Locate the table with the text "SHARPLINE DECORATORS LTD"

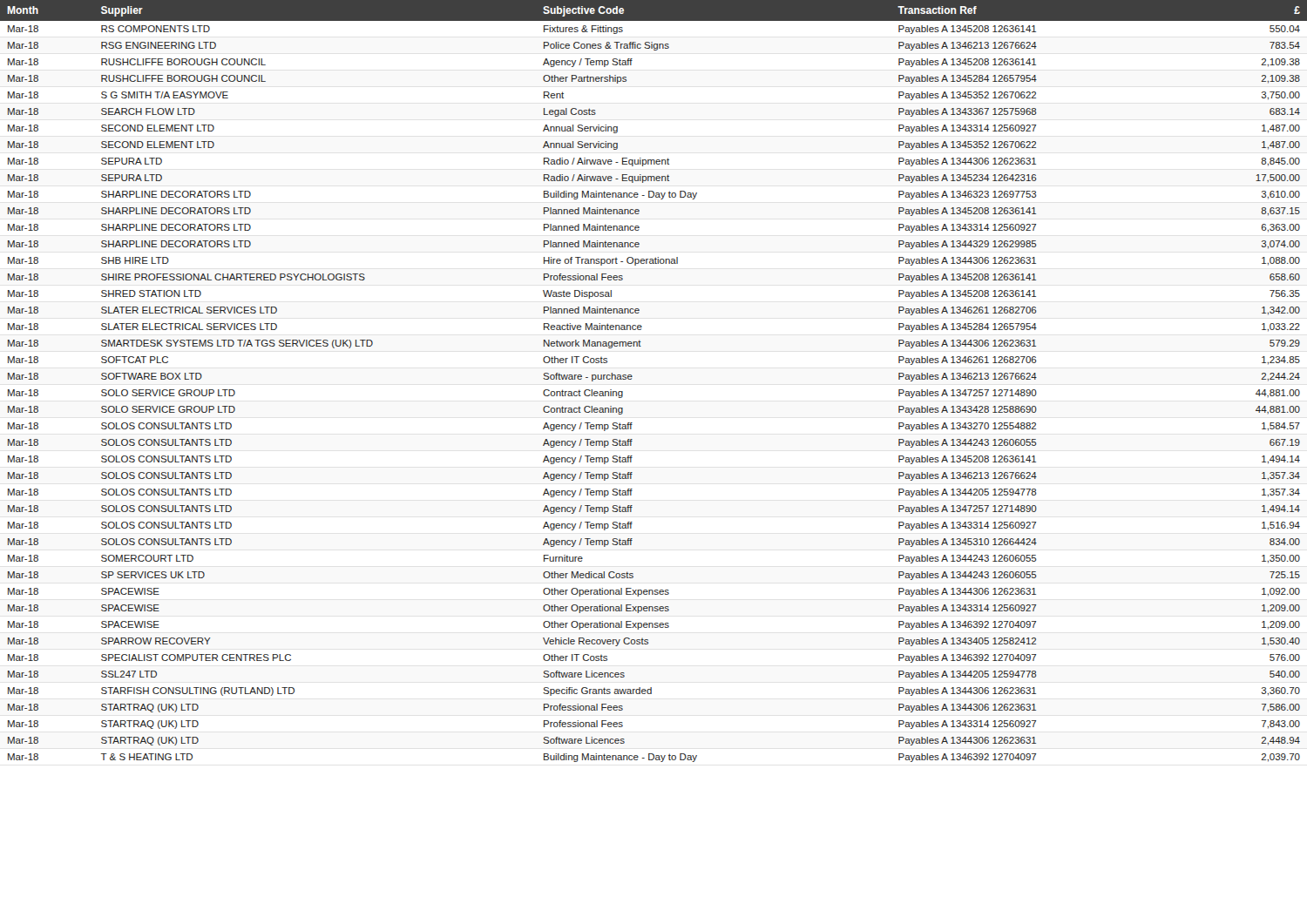click(x=654, y=383)
